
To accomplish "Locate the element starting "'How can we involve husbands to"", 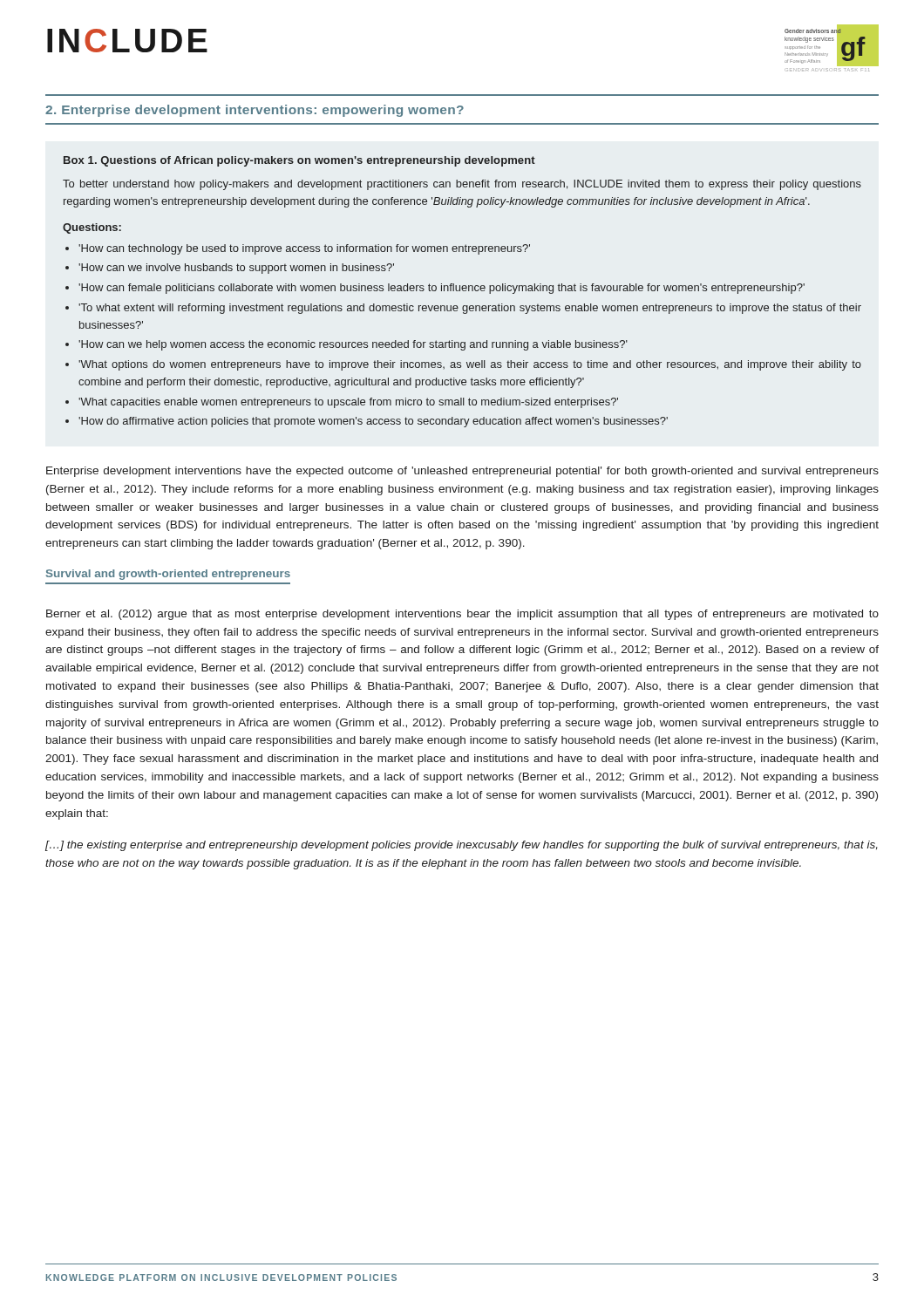I will pyautogui.click(x=236, y=267).
